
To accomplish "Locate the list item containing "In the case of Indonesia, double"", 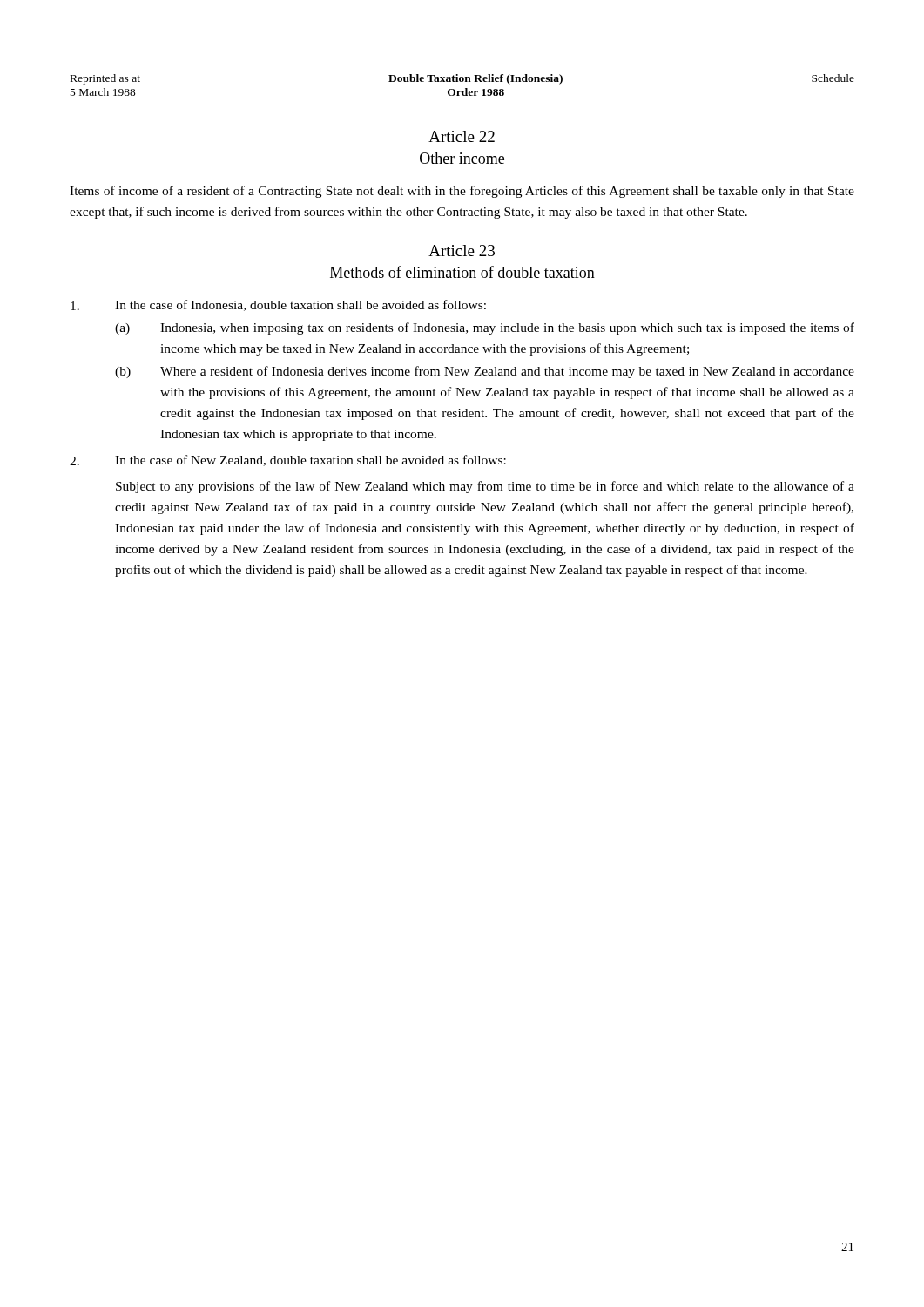I will pyautogui.click(x=278, y=305).
